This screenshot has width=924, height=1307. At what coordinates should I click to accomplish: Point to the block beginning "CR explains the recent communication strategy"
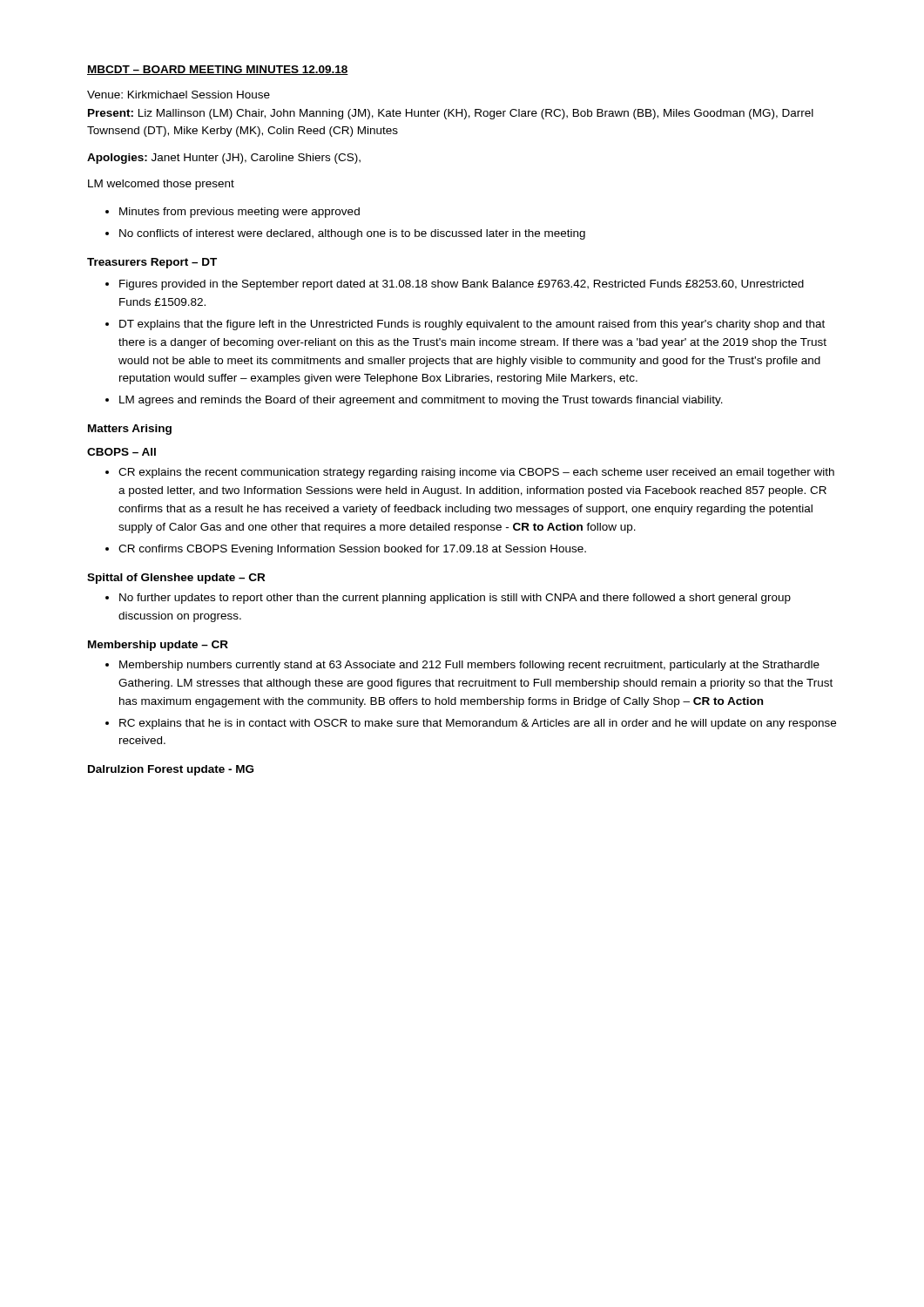coord(477,499)
